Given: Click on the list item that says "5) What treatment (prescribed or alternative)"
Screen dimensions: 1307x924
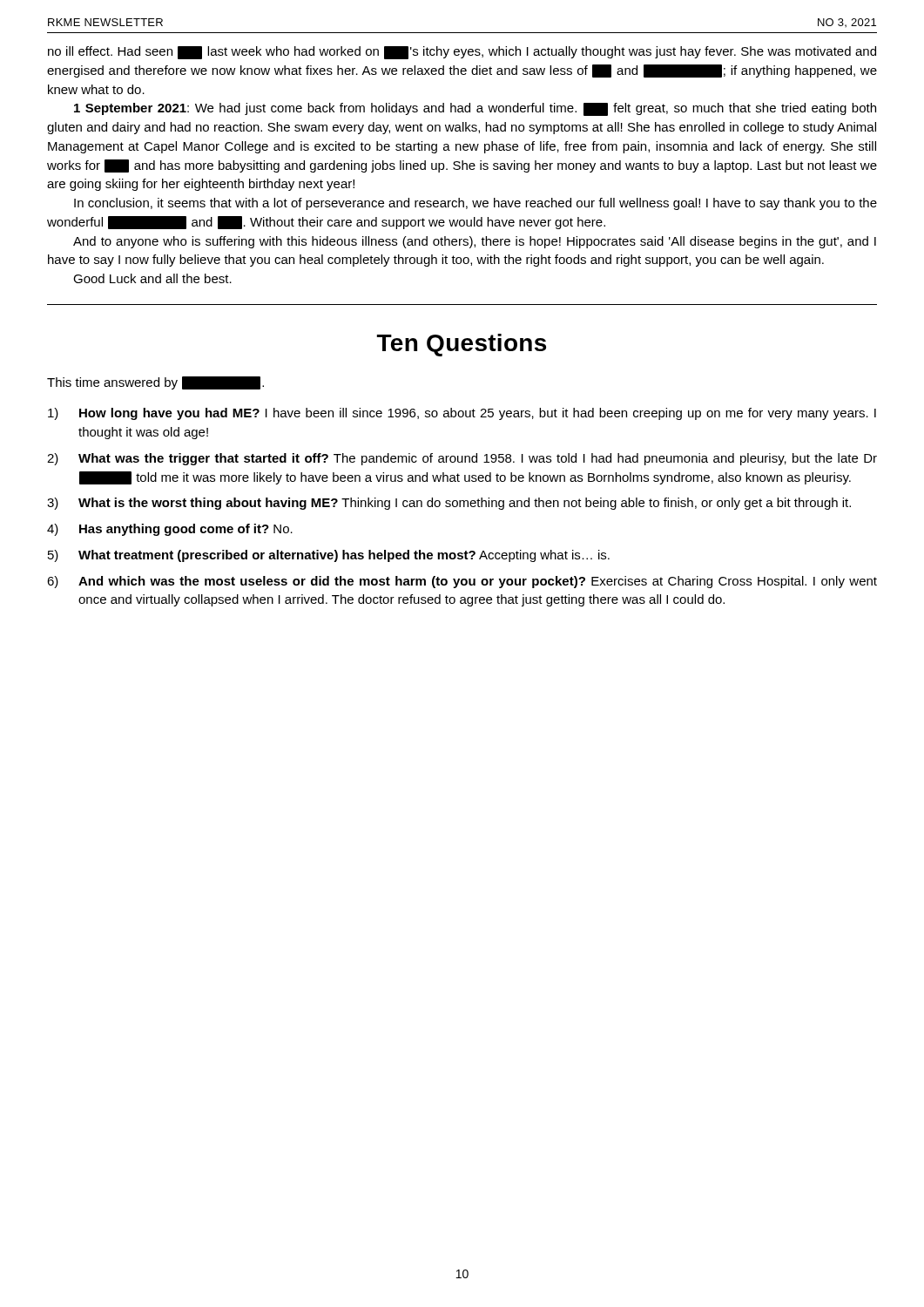Looking at the screenshot, I should 462,555.
